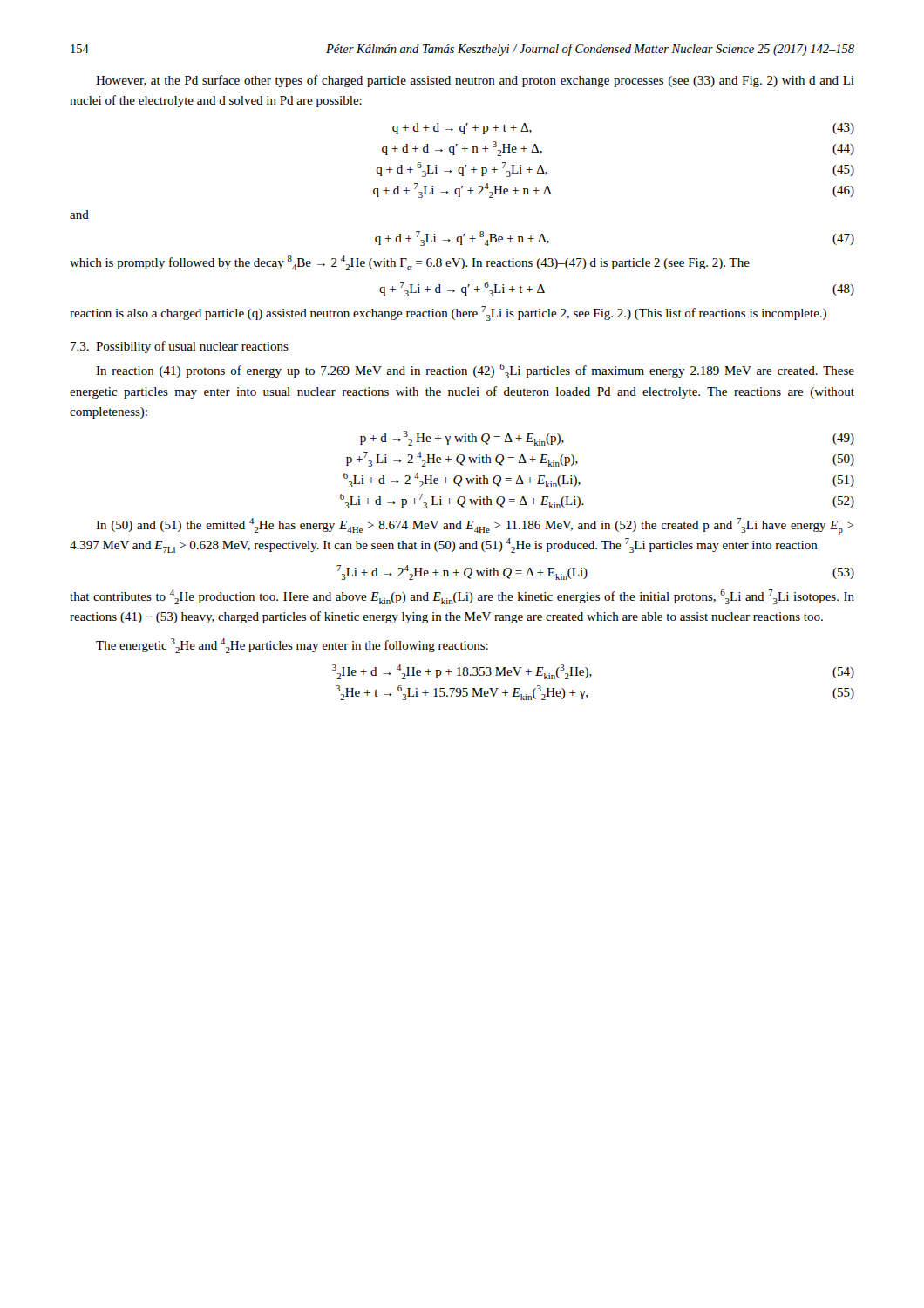
Task: Find the block on this page that starts "reaction is also a charged particle"
Action: click(x=462, y=314)
